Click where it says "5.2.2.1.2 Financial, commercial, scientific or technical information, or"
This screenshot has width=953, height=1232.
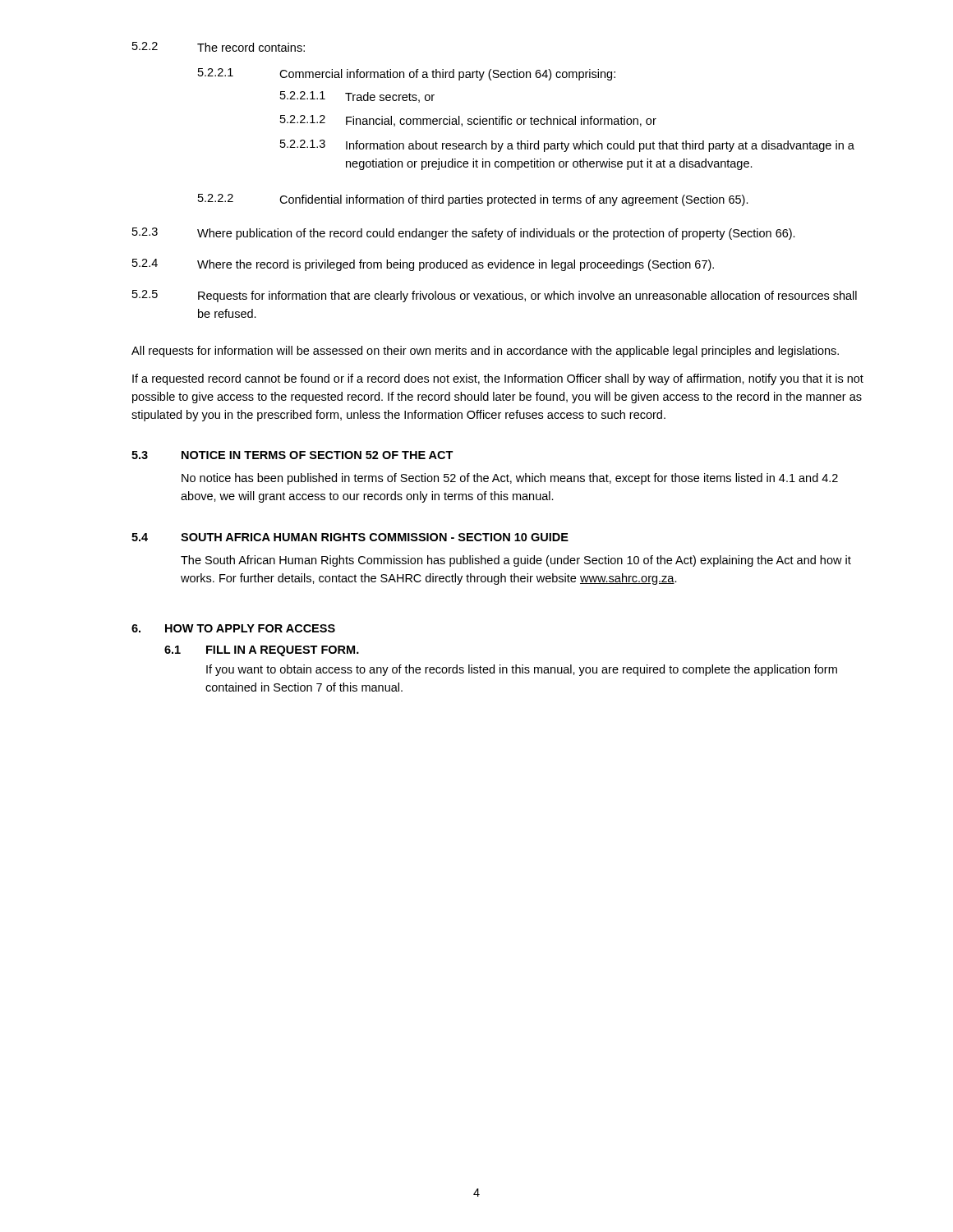tap(575, 122)
